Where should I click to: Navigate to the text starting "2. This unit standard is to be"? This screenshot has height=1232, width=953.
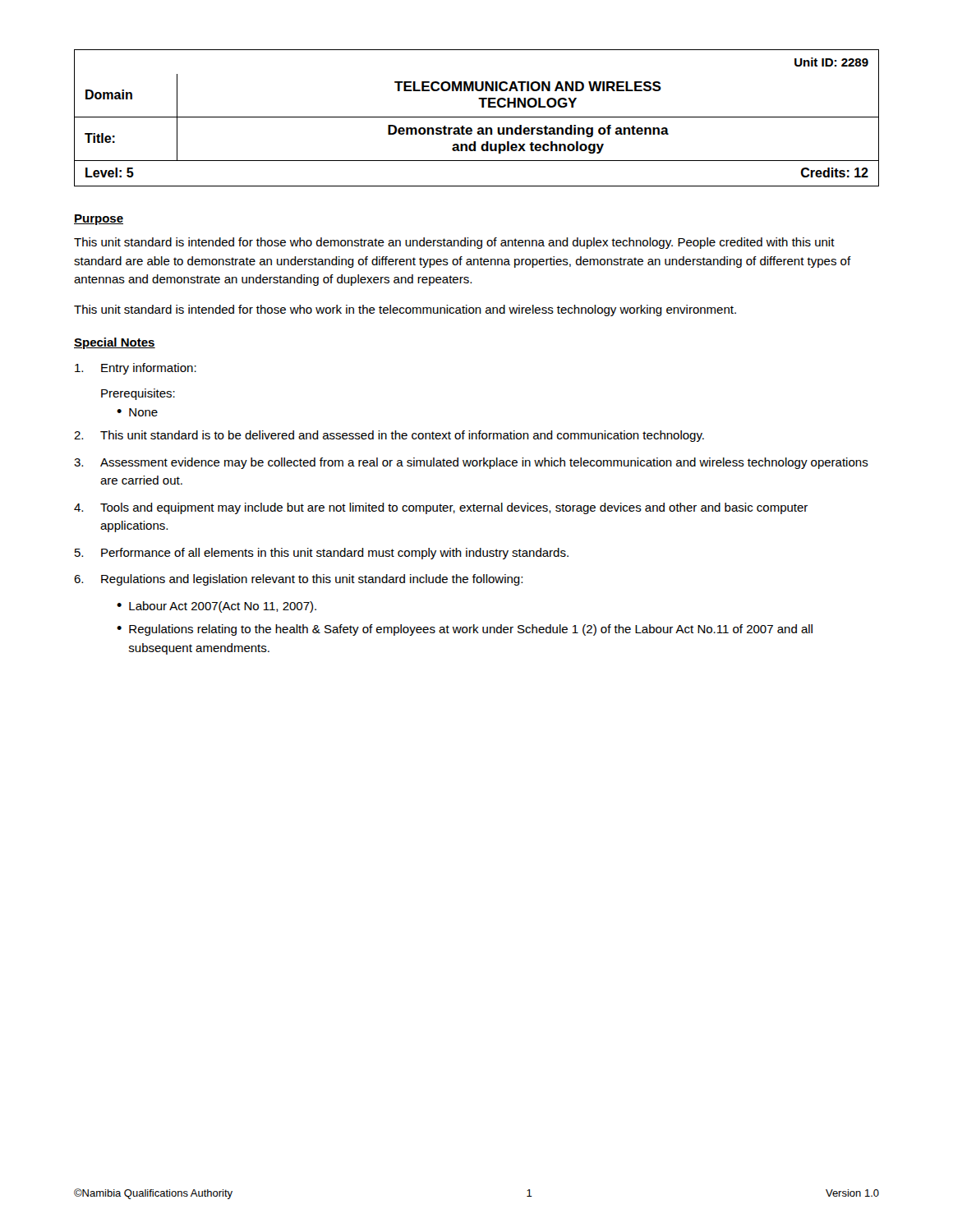point(476,436)
